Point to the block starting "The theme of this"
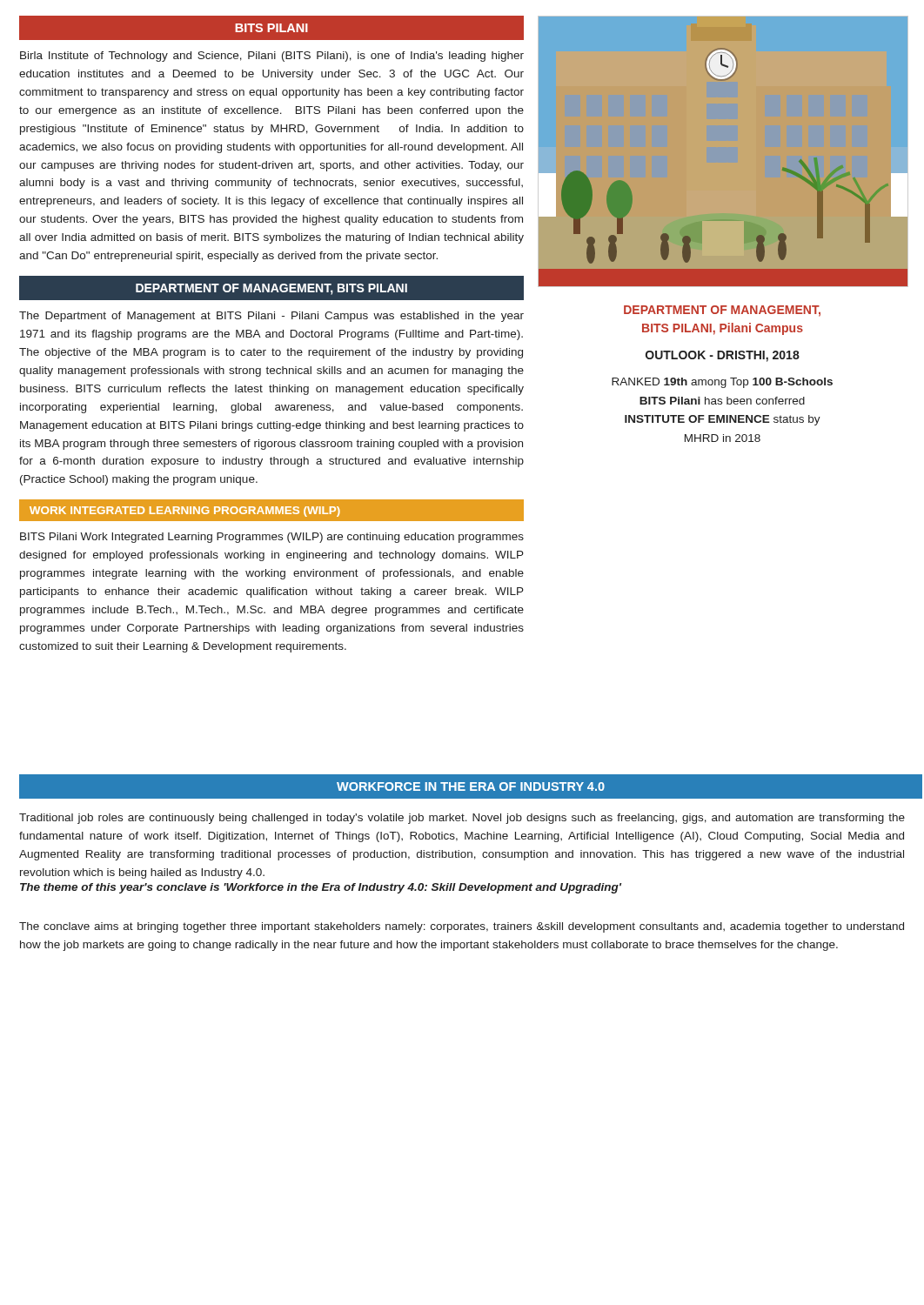Image resolution: width=924 pixels, height=1305 pixels. coord(320,887)
